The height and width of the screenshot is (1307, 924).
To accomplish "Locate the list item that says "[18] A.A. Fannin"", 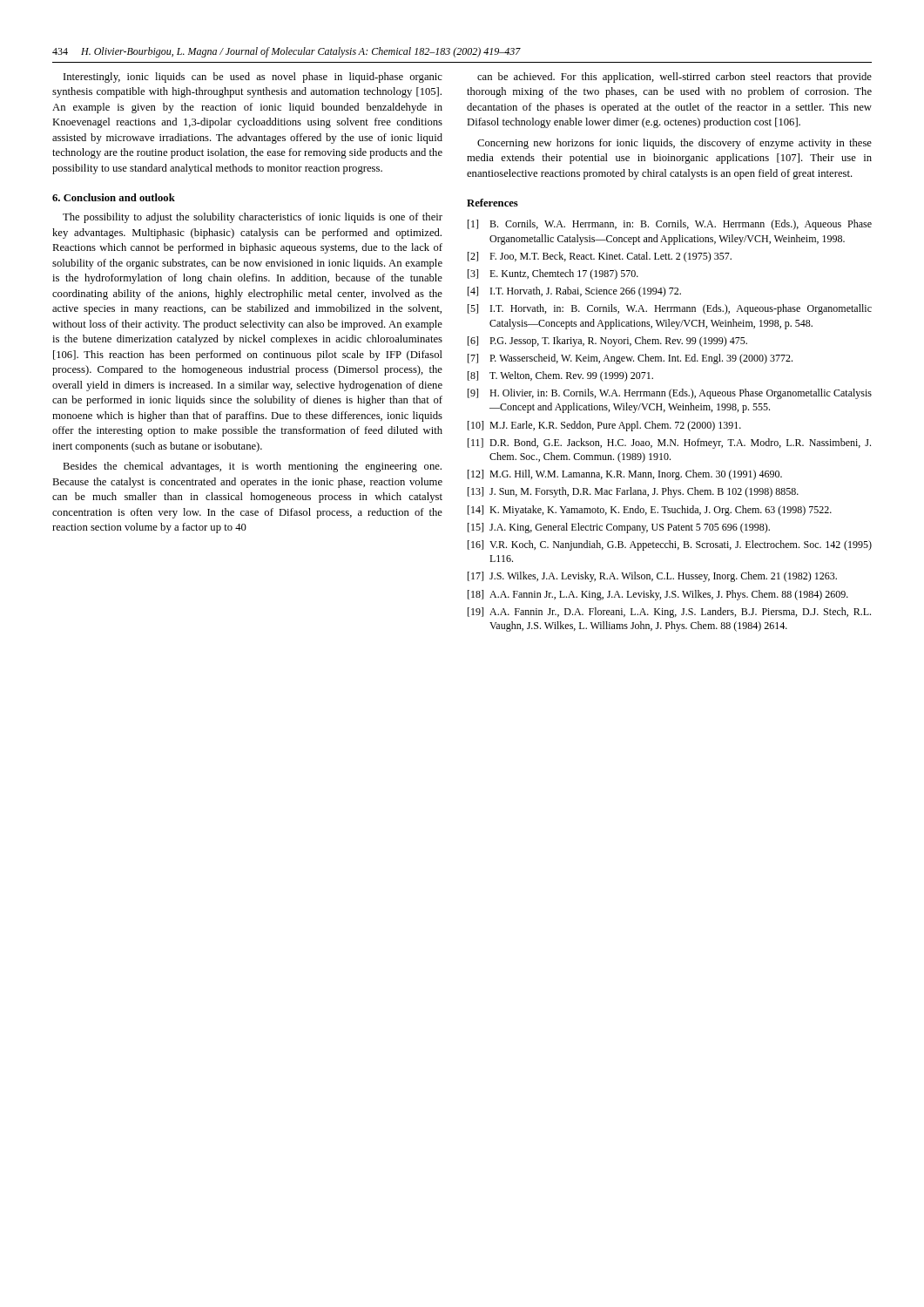I will [669, 594].
